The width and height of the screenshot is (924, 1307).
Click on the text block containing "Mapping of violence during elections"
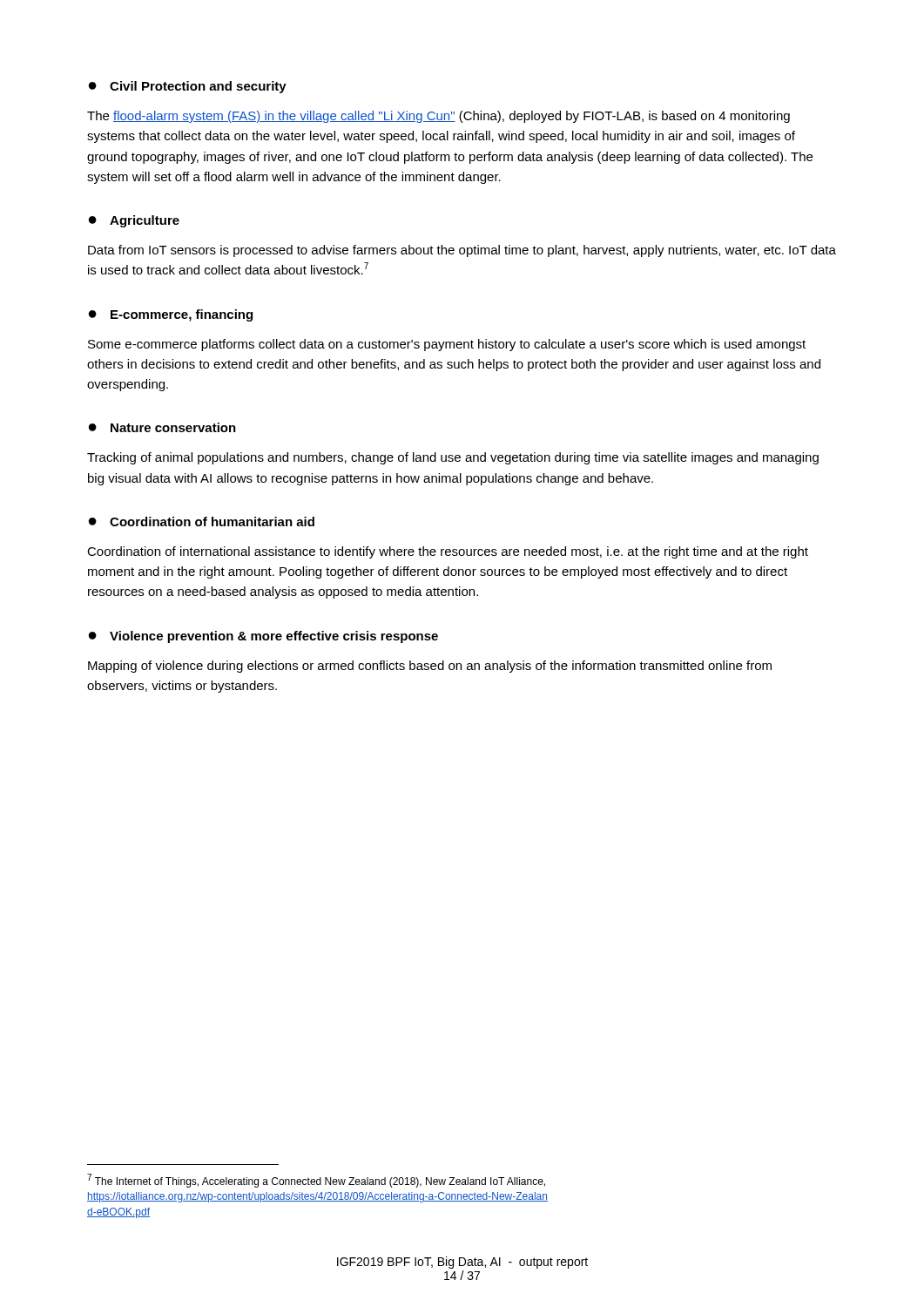(x=430, y=675)
